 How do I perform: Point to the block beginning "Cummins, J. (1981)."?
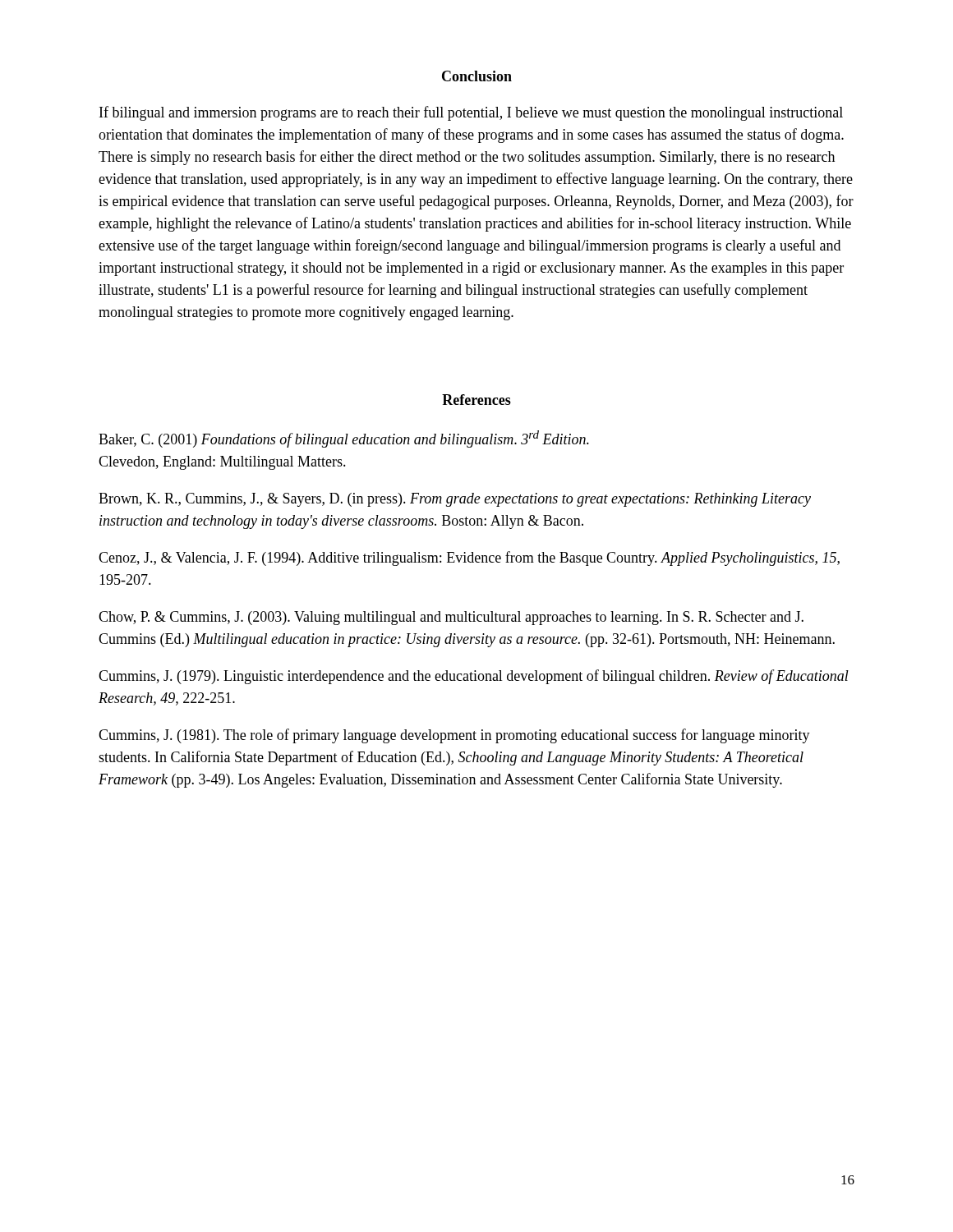454,757
